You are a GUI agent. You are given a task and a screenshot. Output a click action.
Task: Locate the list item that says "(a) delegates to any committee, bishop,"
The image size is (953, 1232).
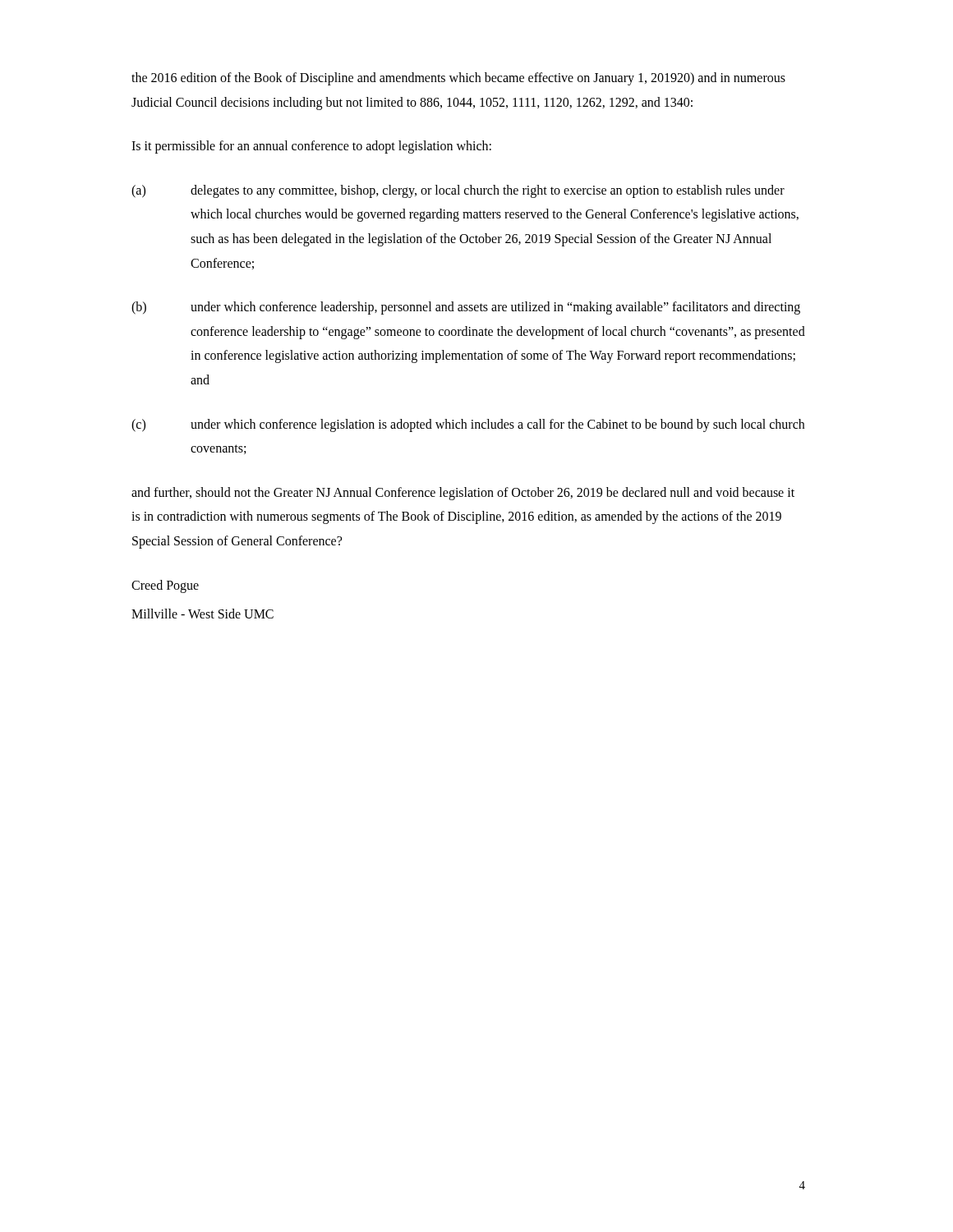(468, 227)
